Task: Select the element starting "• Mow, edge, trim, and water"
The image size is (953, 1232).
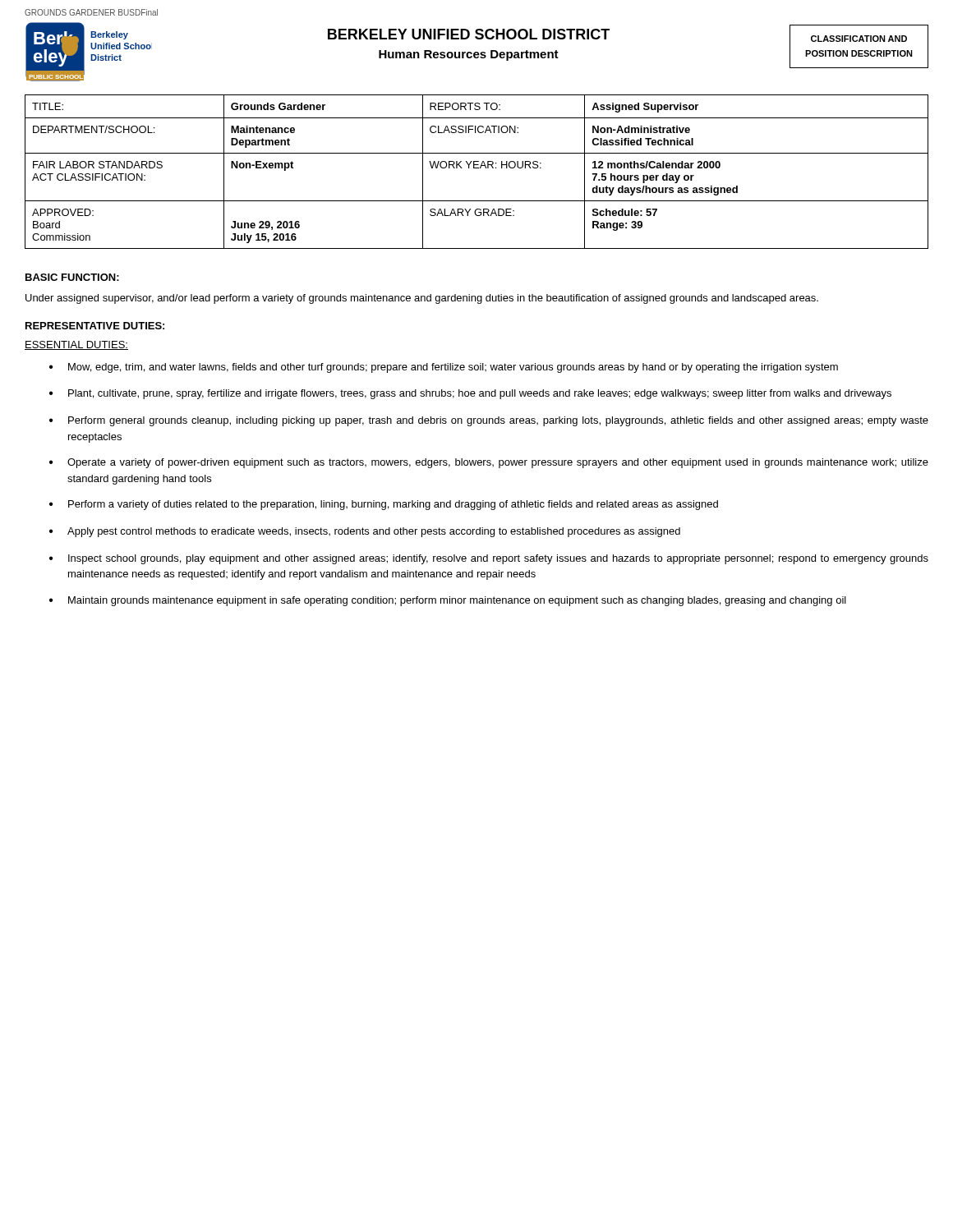Action: click(485, 367)
